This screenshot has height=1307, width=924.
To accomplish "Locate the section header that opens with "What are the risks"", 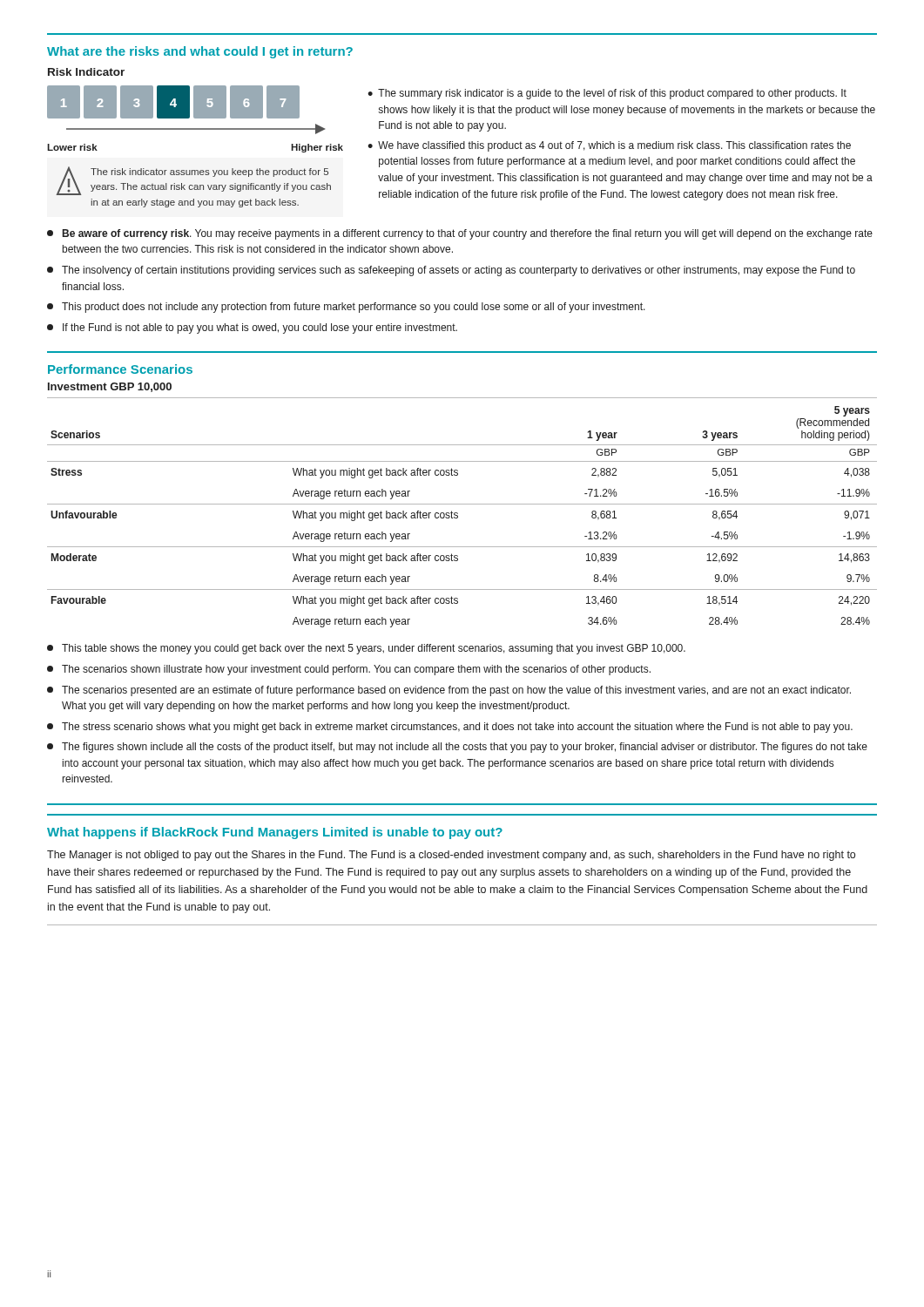I will tap(200, 51).
